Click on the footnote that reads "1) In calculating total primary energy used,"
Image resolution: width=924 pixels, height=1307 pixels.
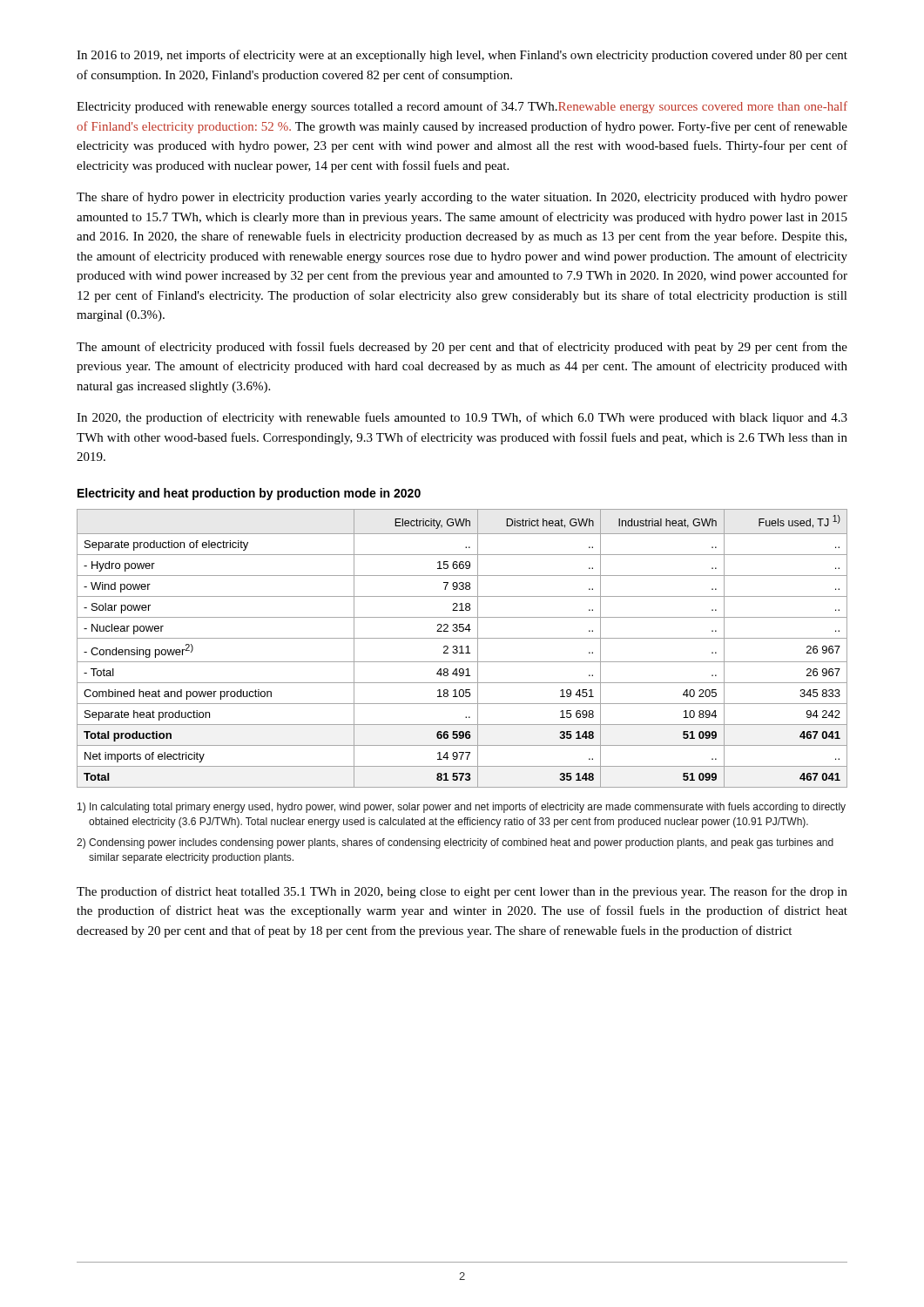click(461, 814)
